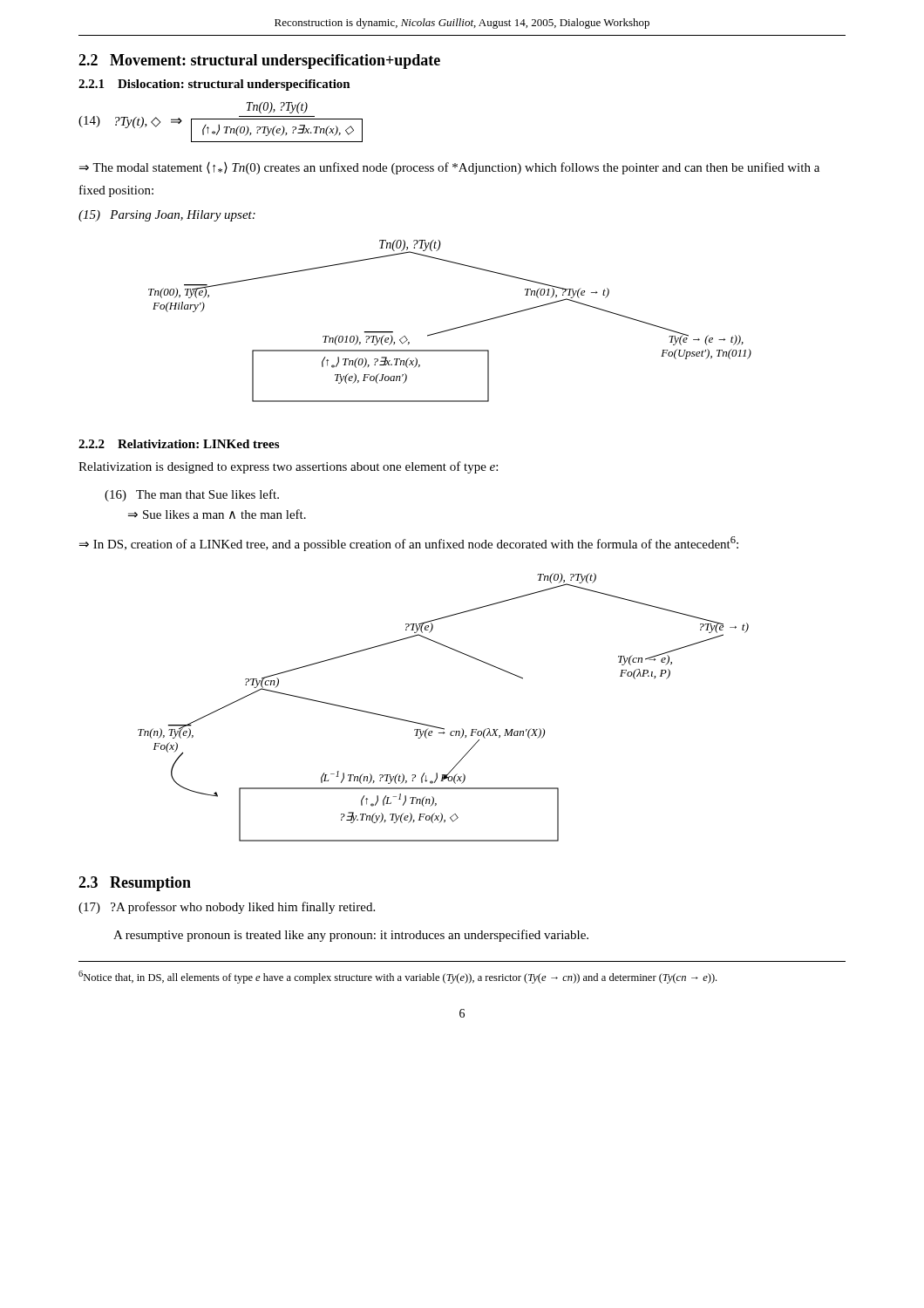Locate the text "2.2.2 Relativization: LINKed trees"
The height and width of the screenshot is (1308, 924).
pos(179,444)
